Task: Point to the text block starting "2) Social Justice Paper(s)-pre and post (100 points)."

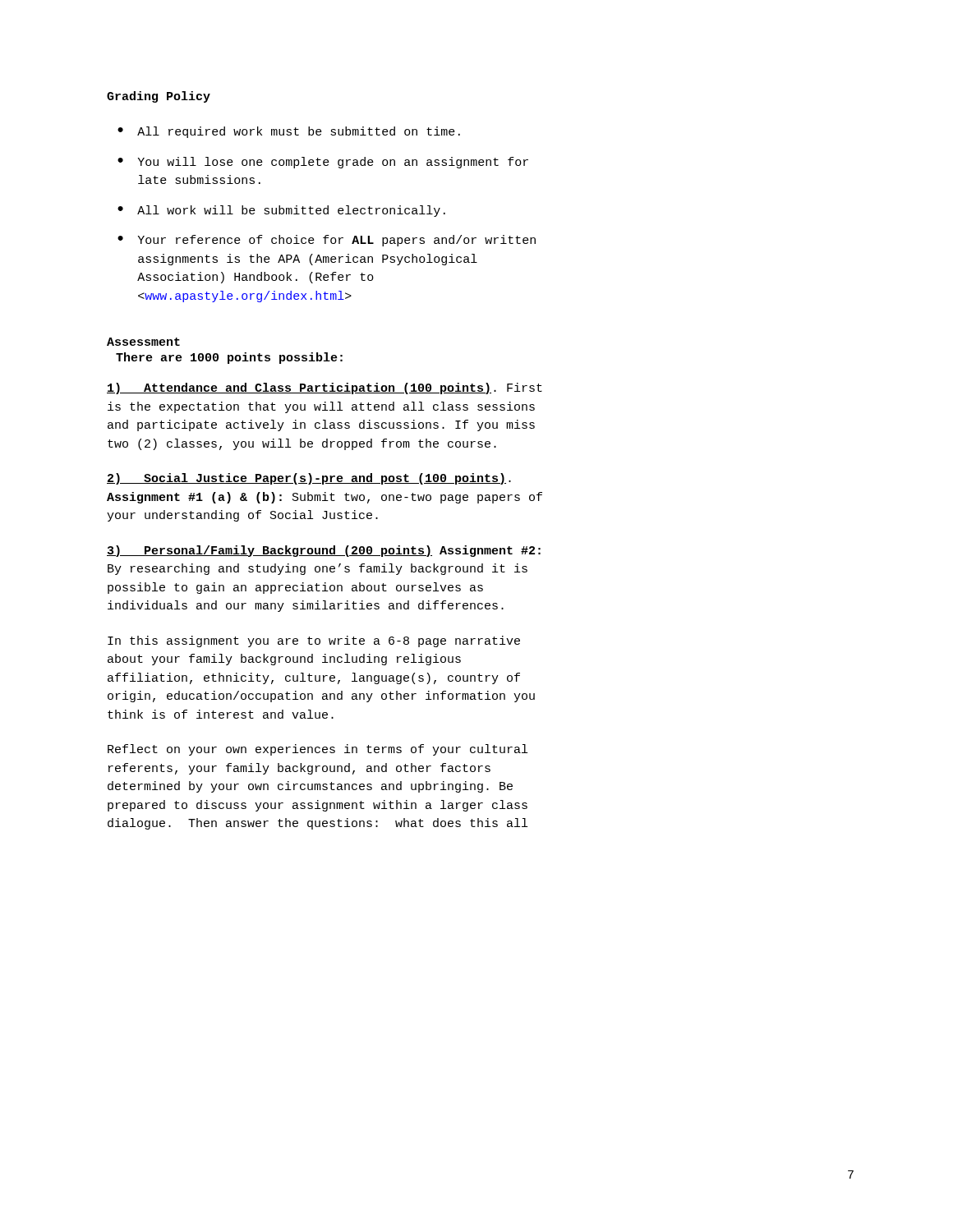Action: tap(481, 498)
